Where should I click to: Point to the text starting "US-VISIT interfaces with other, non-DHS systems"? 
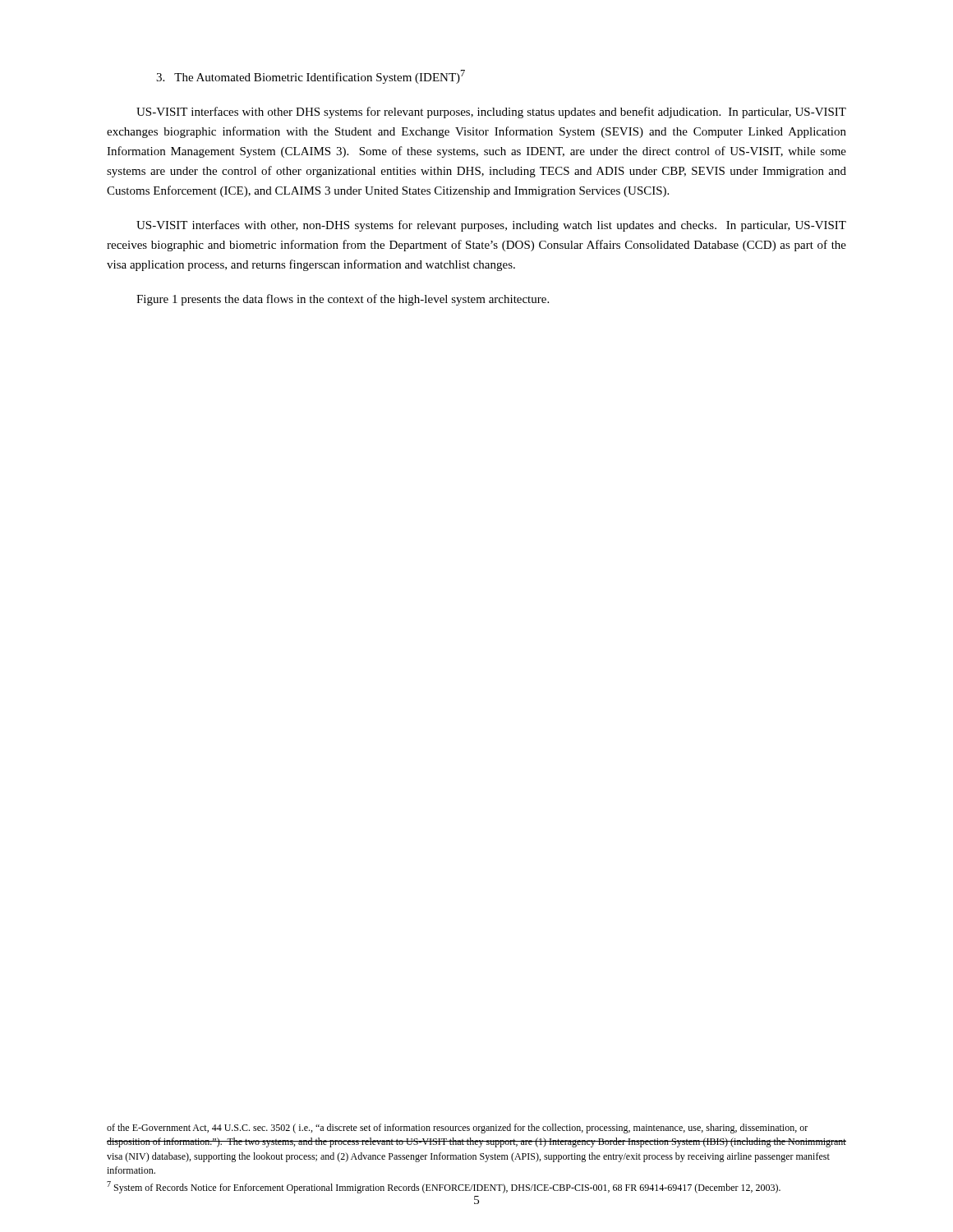click(x=476, y=244)
